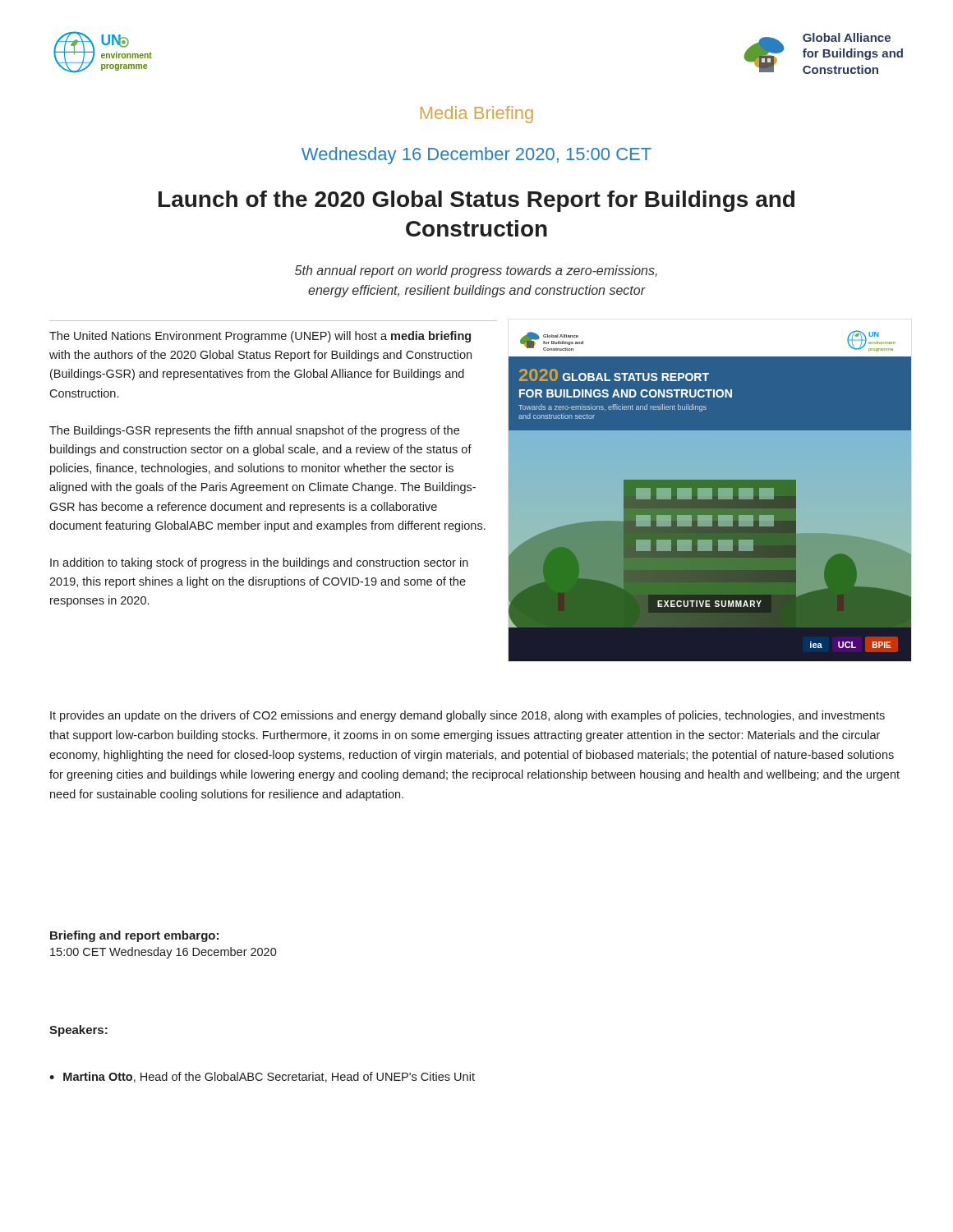Find the text starting "Briefing and report"
This screenshot has height=1232, width=953.
tap(134, 936)
